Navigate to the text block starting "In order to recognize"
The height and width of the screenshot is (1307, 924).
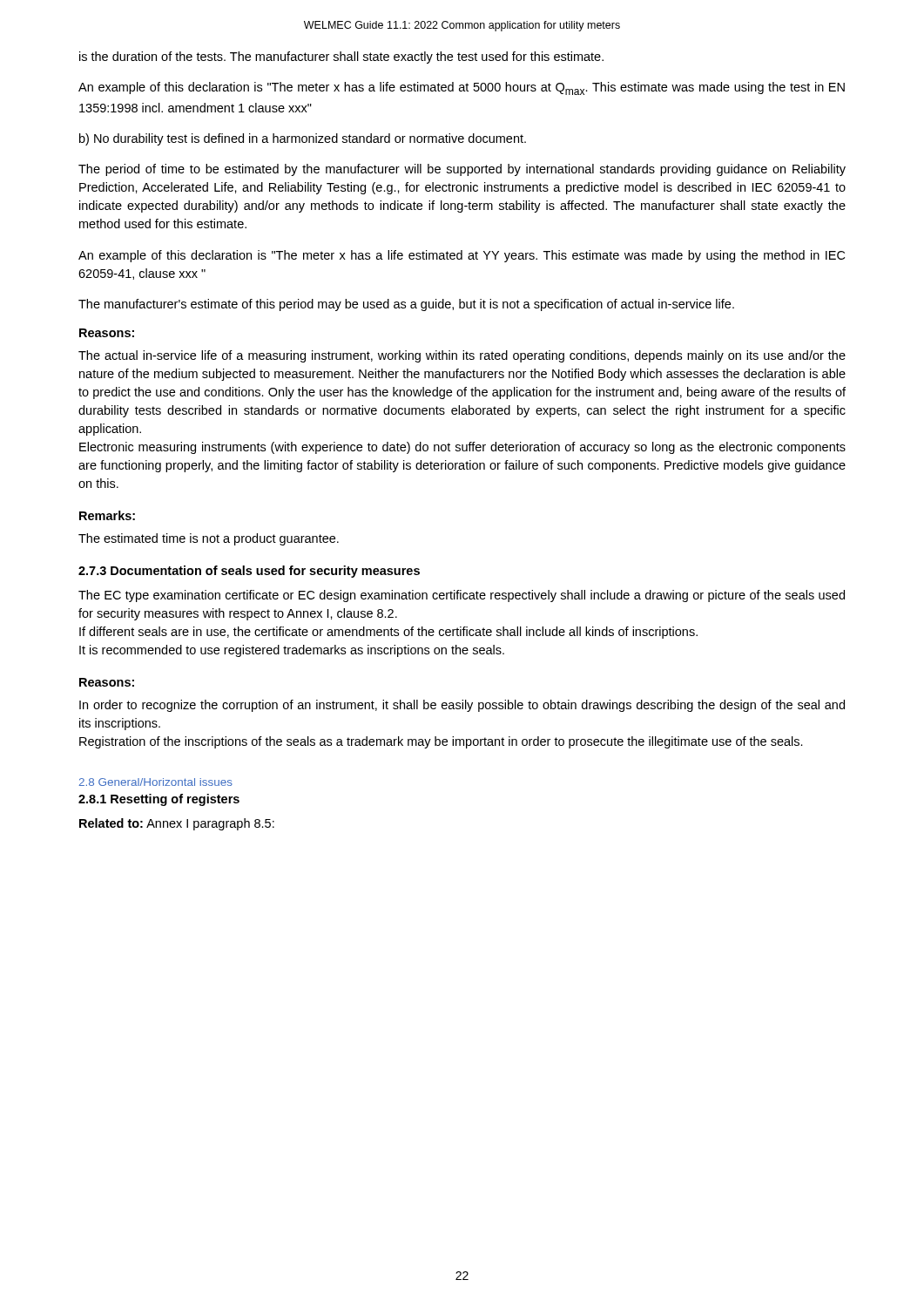462,706
